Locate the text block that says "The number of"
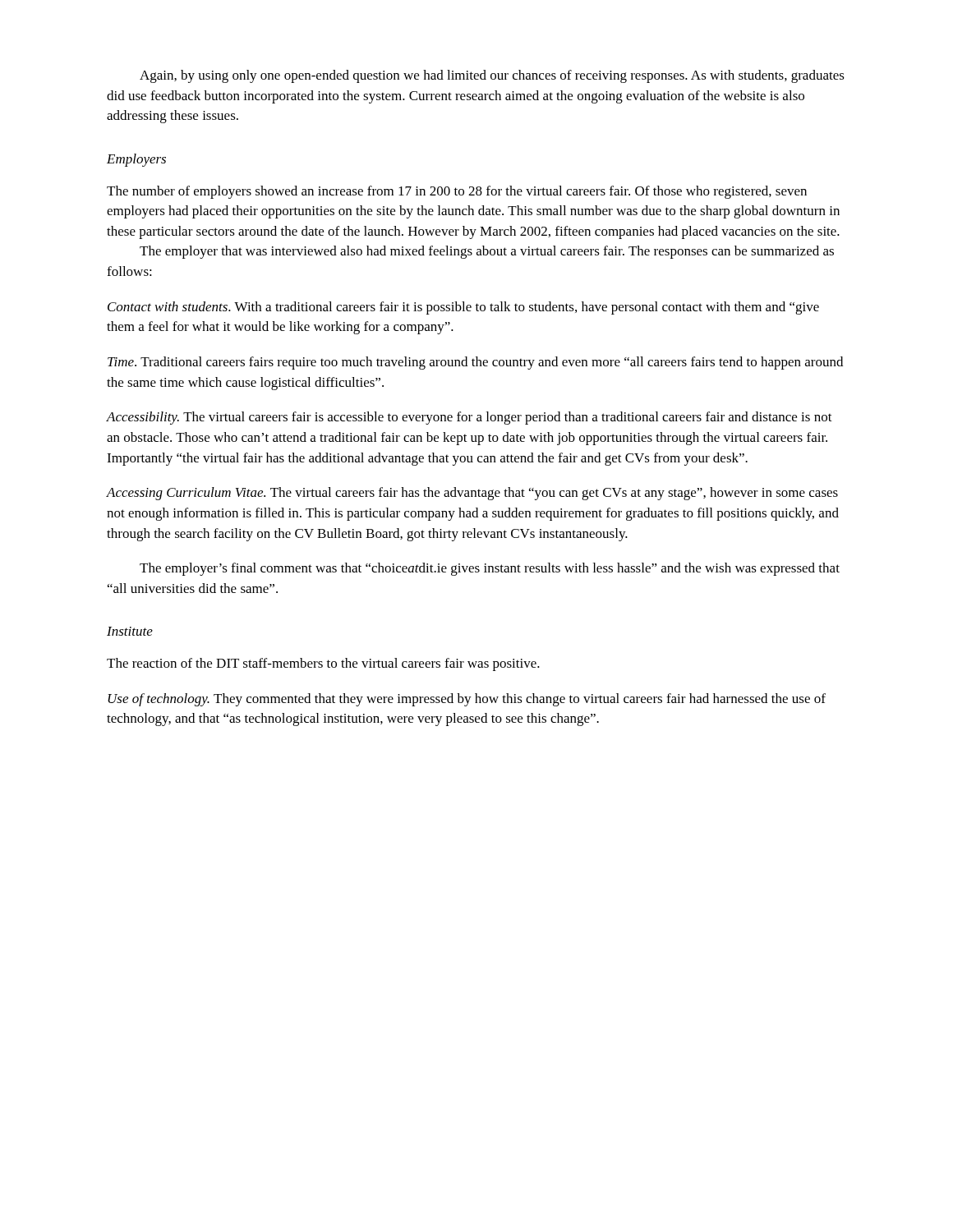 tap(476, 232)
